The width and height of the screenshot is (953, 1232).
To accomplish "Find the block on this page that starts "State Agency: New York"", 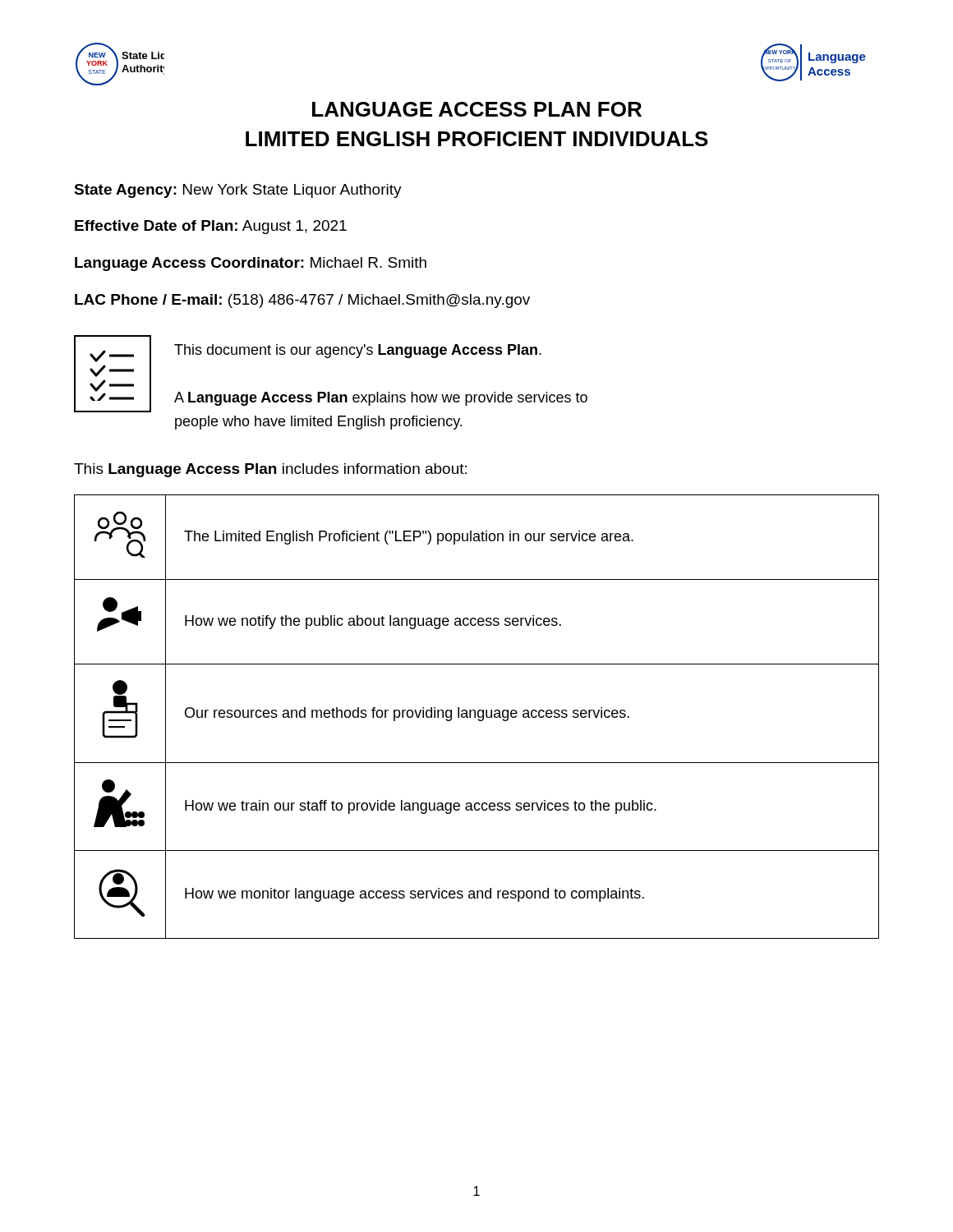I will [238, 189].
